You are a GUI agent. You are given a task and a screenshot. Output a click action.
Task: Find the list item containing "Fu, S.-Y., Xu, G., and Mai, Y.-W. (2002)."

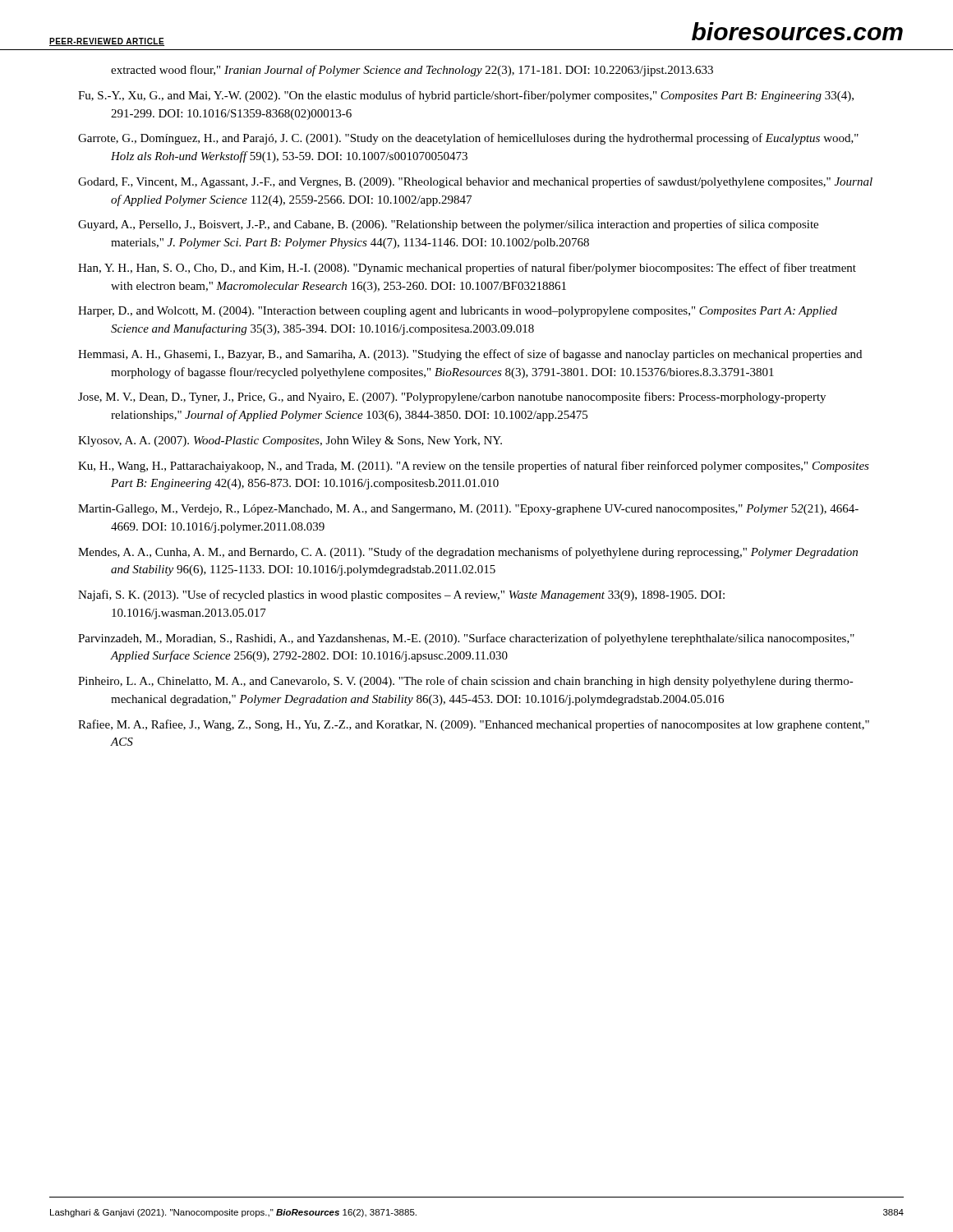pos(466,104)
